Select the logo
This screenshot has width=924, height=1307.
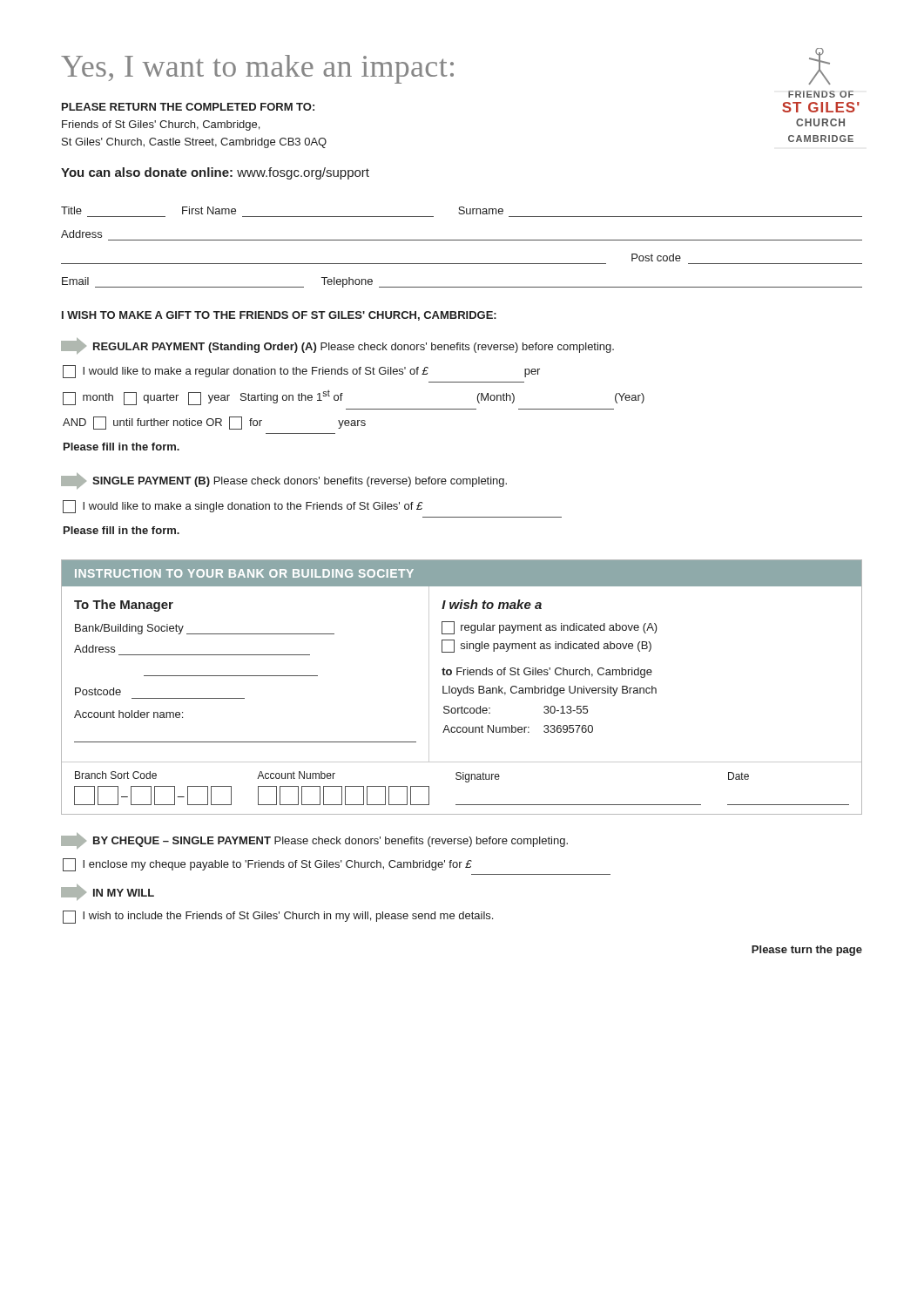click(x=819, y=102)
